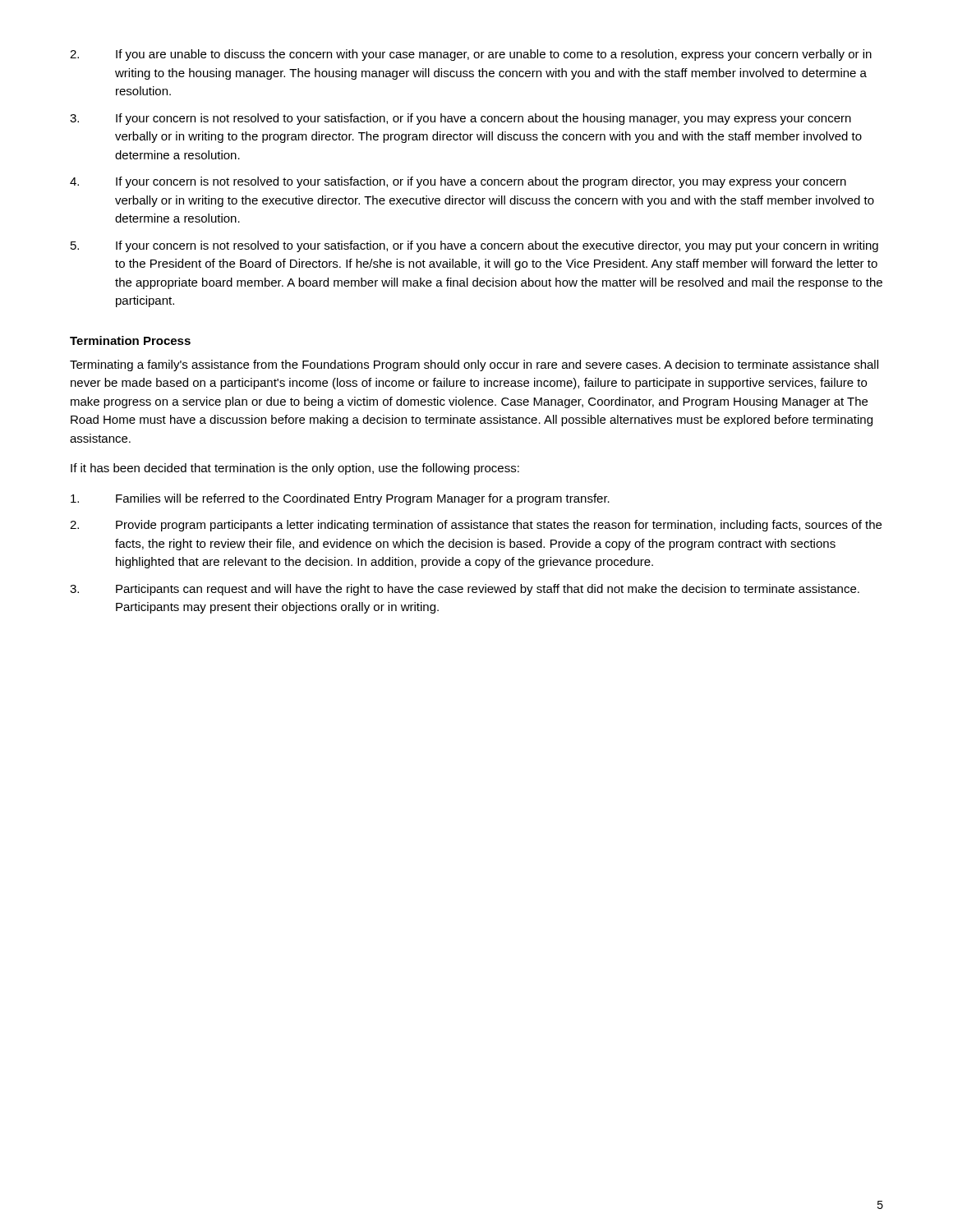The width and height of the screenshot is (953, 1232).
Task: Point to the text starting "5. If your concern is"
Action: click(476, 273)
